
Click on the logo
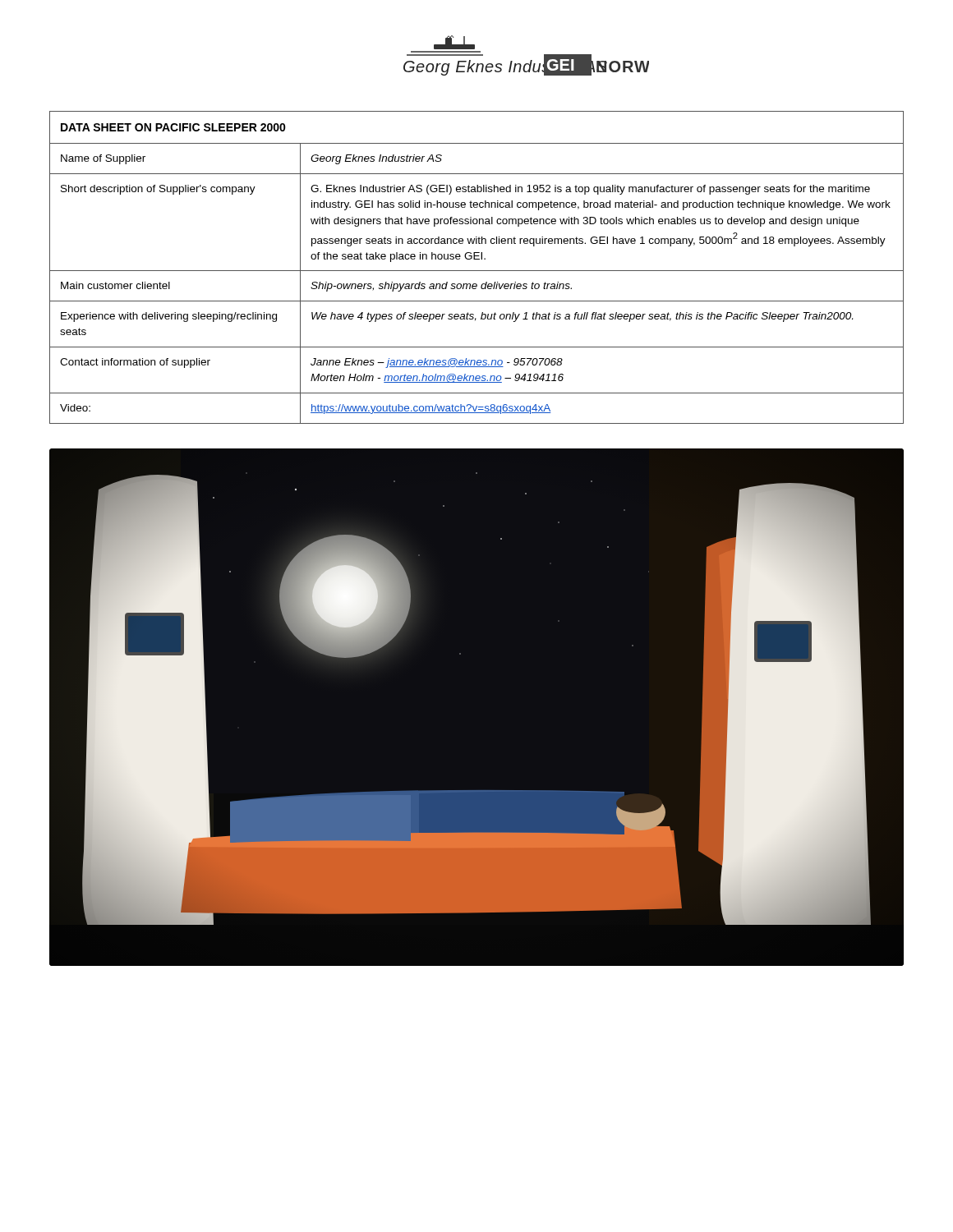click(x=476, y=60)
